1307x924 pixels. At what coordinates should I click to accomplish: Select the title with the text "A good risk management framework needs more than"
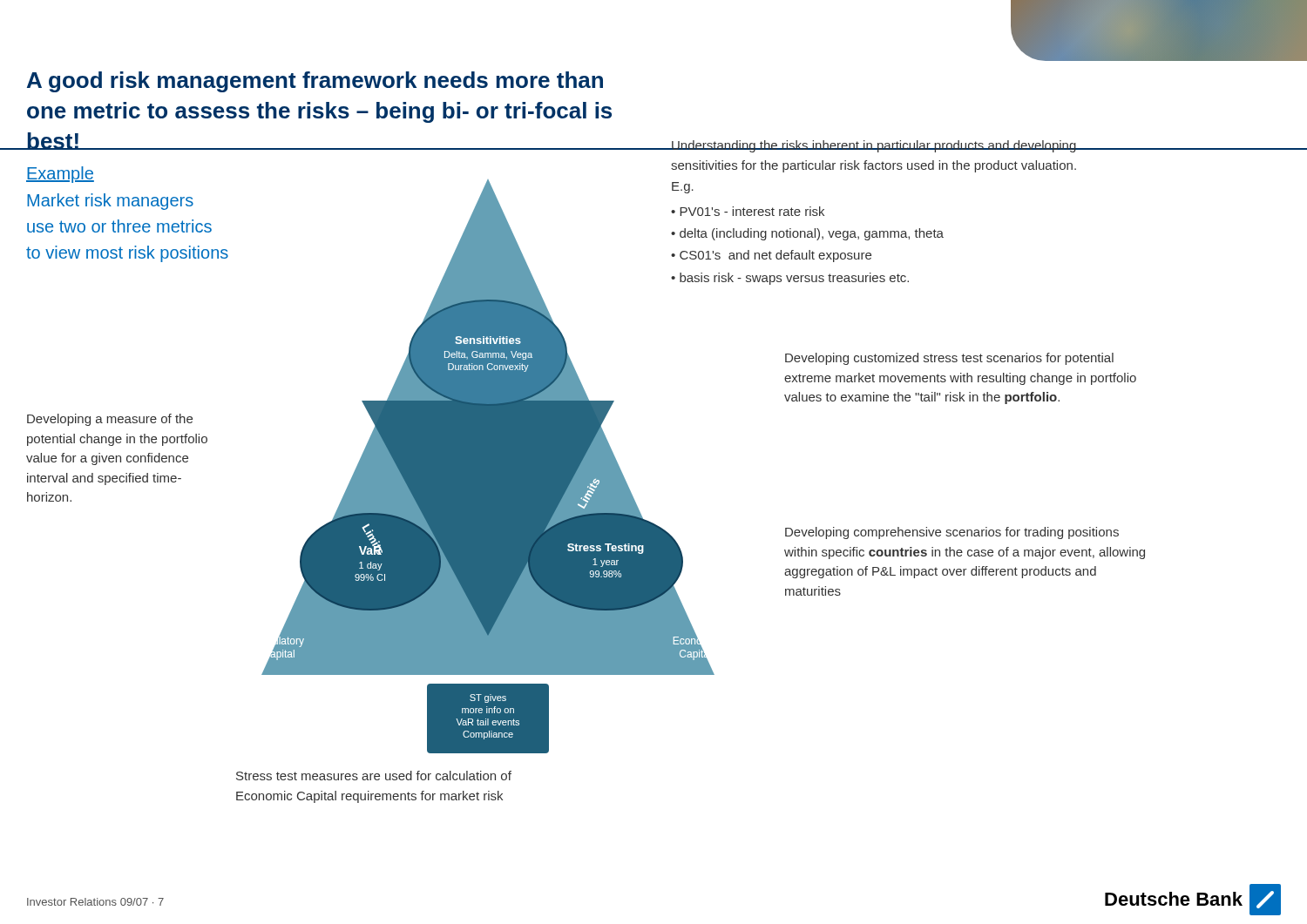pos(322,111)
